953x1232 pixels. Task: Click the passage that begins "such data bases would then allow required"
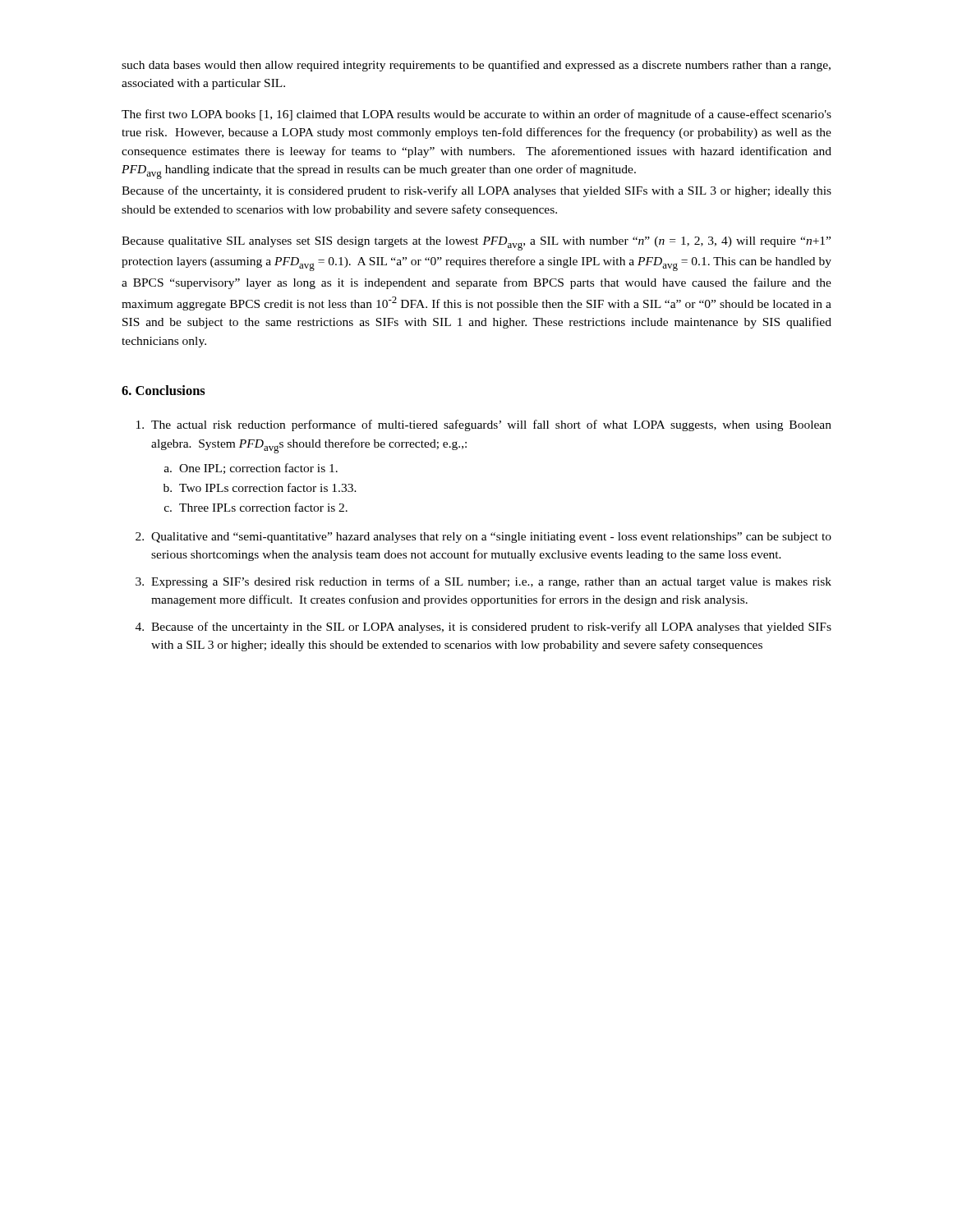476,74
